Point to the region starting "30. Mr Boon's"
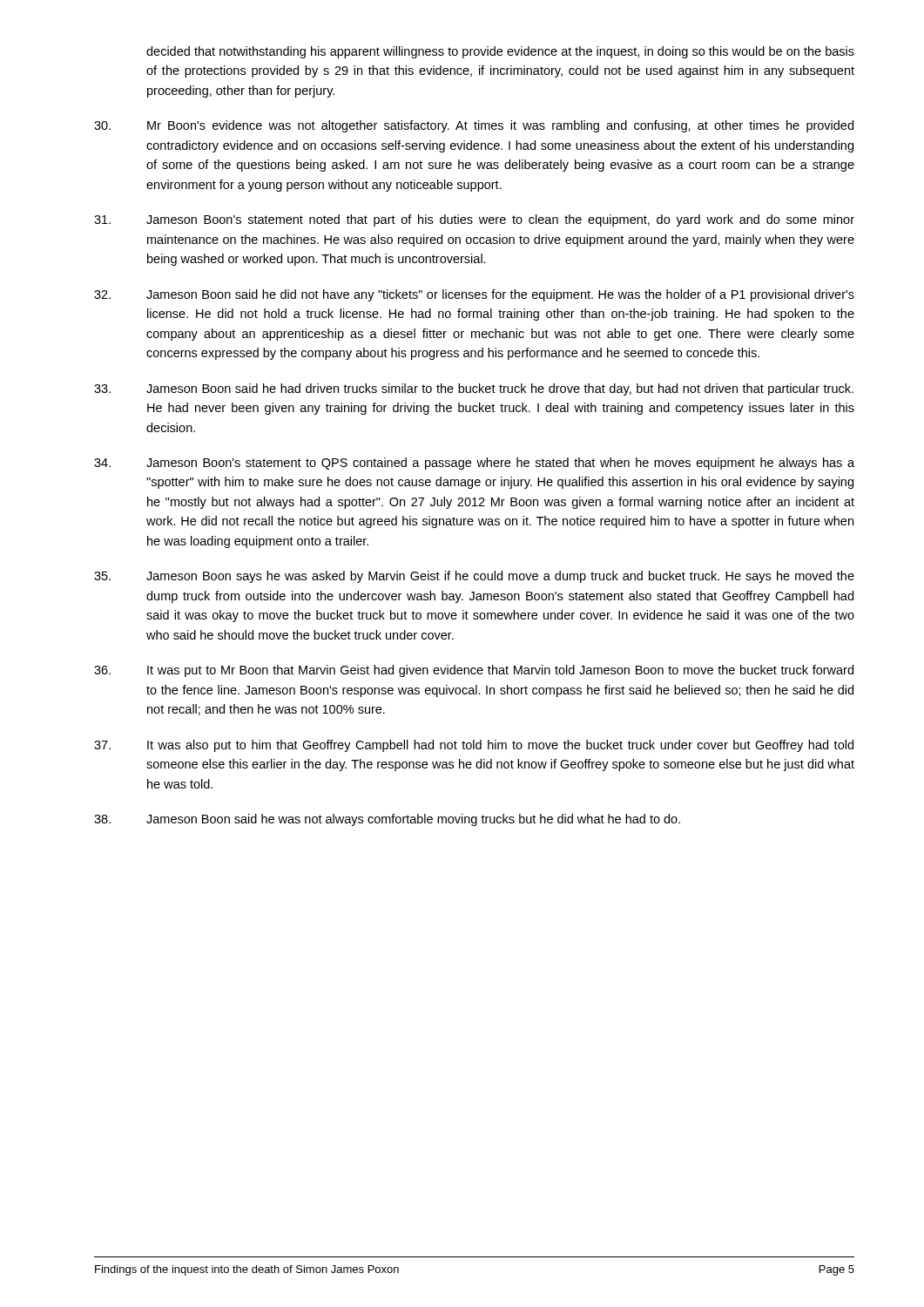The width and height of the screenshot is (924, 1307). [474, 155]
